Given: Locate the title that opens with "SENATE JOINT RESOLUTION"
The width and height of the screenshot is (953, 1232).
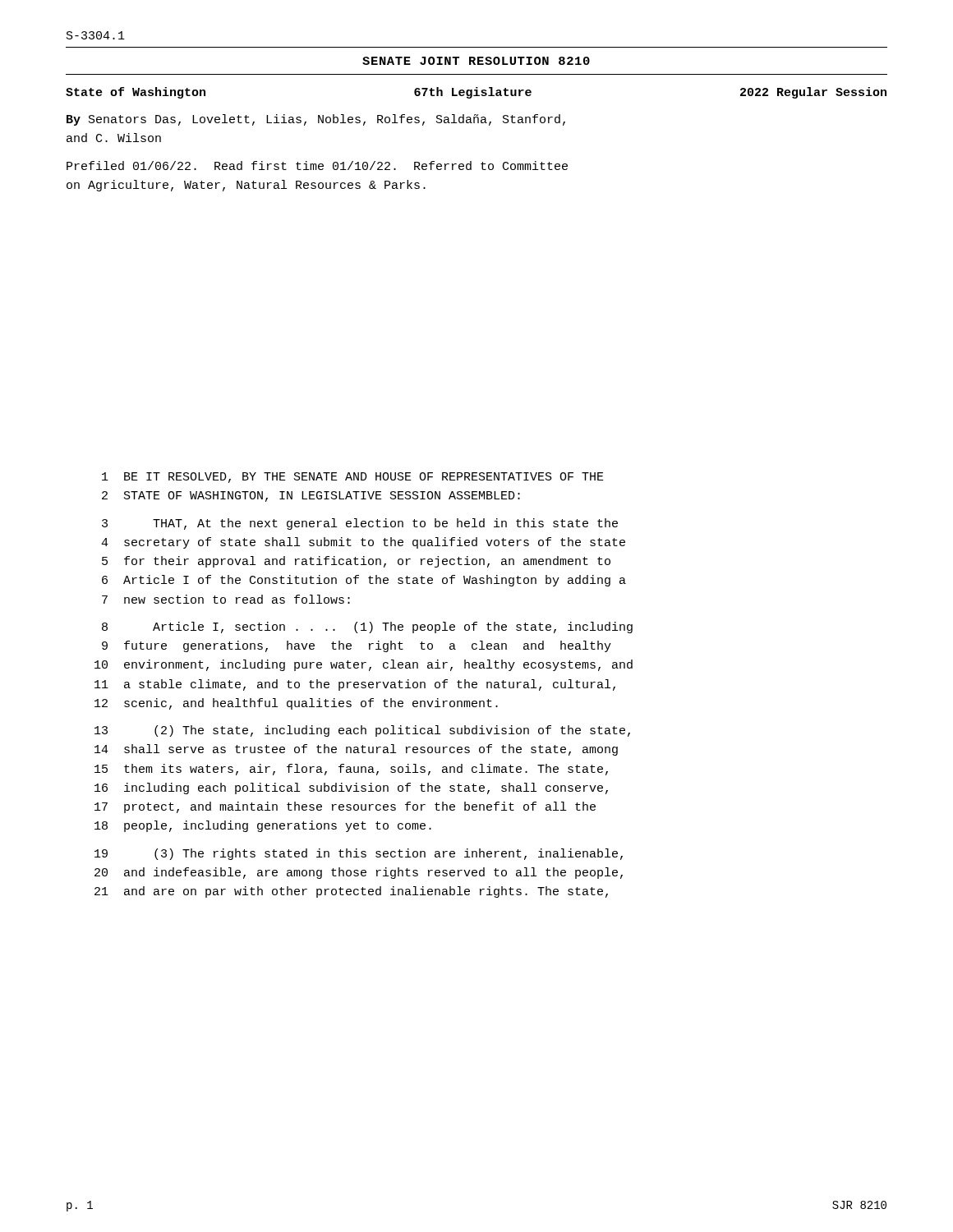Looking at the screenshot, I should point(476,62).
